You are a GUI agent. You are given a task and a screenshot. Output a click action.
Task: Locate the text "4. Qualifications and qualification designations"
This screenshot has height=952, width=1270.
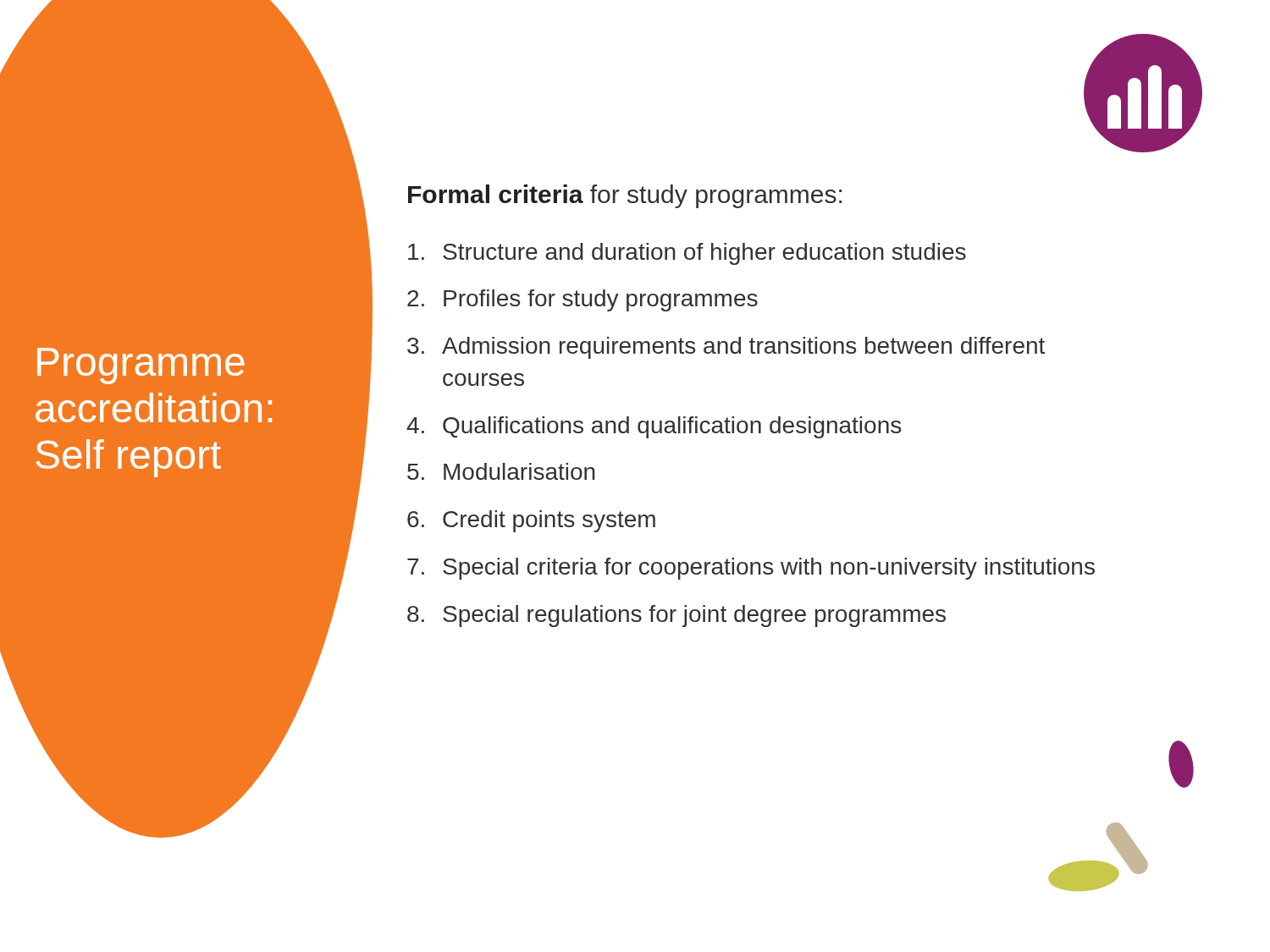(766, 425)
